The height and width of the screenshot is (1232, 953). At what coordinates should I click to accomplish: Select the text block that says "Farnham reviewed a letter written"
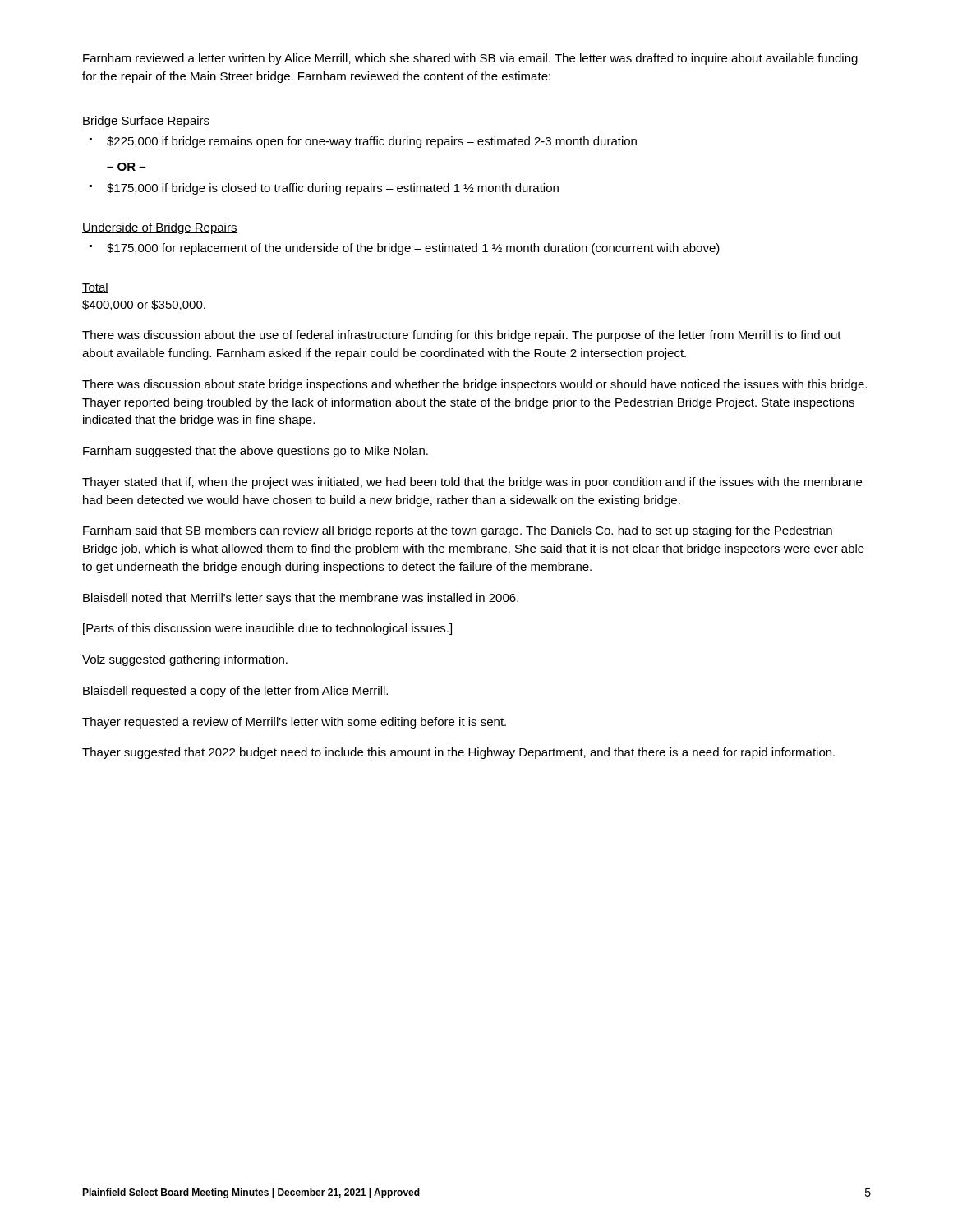470,67
